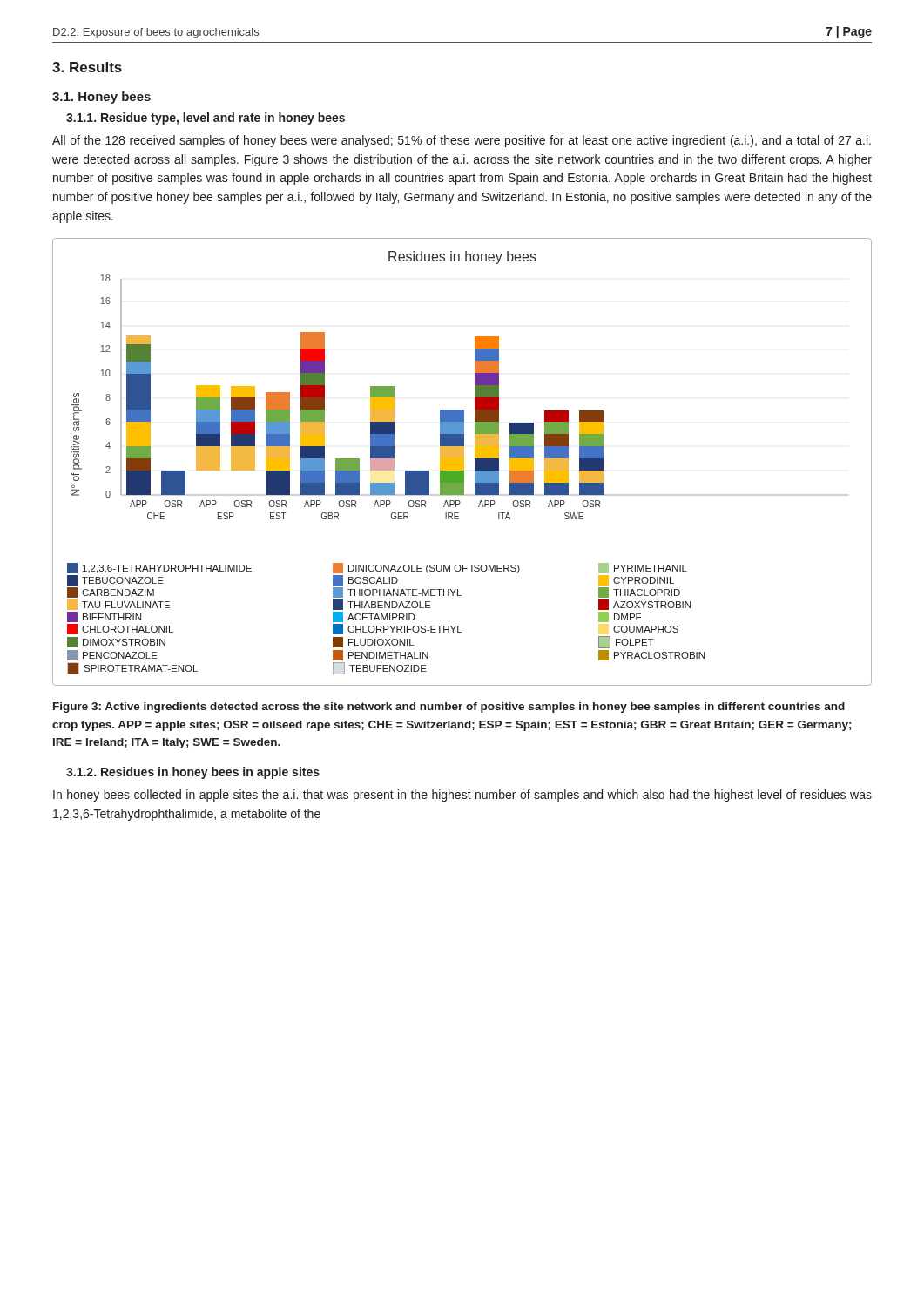Click on the block starting "All of the 128"
Image resolution: width=924 pixels, height=1307 pixels.
tap(462, 178)
